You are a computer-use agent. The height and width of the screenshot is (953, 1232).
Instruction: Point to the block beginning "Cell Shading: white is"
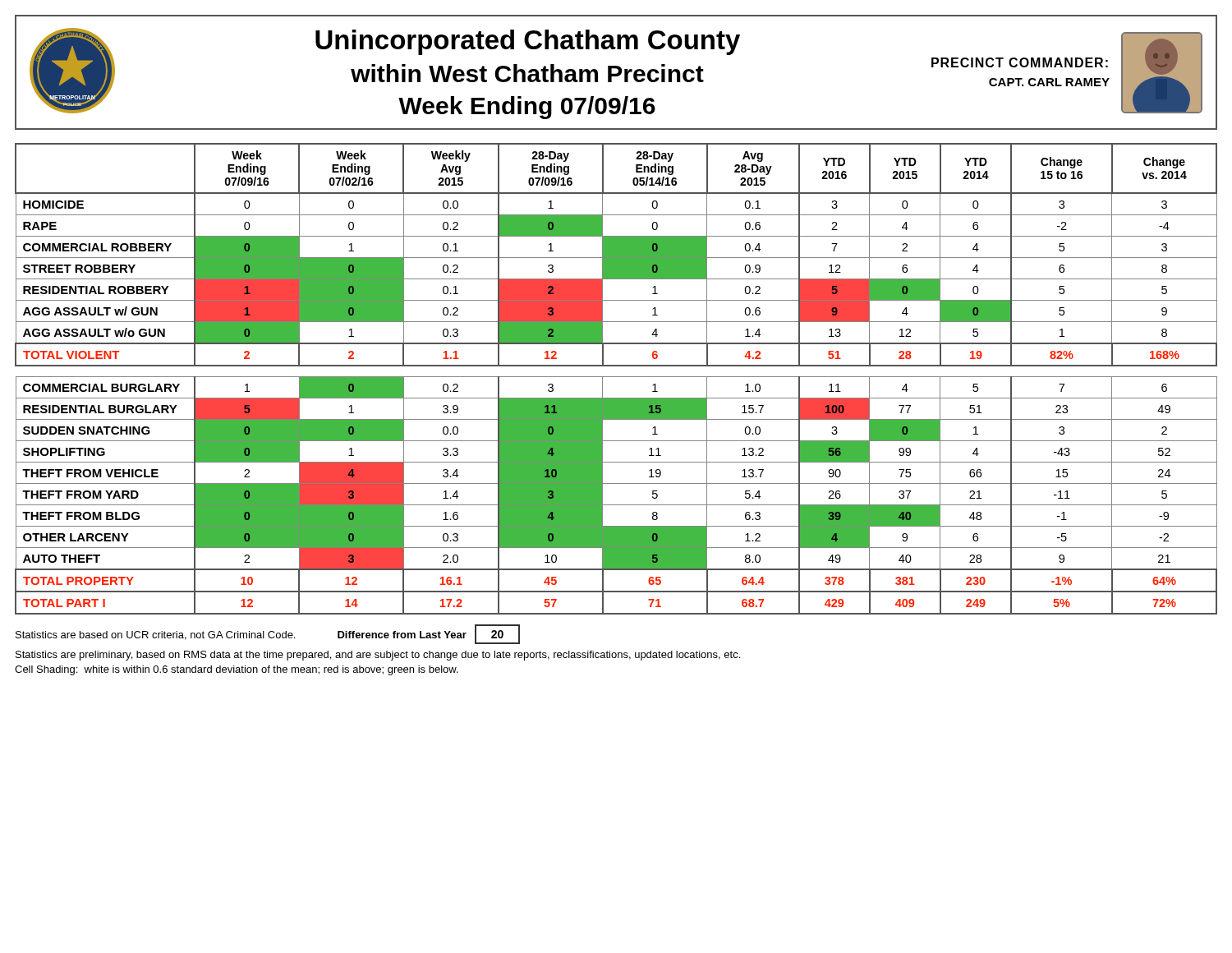(237, 669)
